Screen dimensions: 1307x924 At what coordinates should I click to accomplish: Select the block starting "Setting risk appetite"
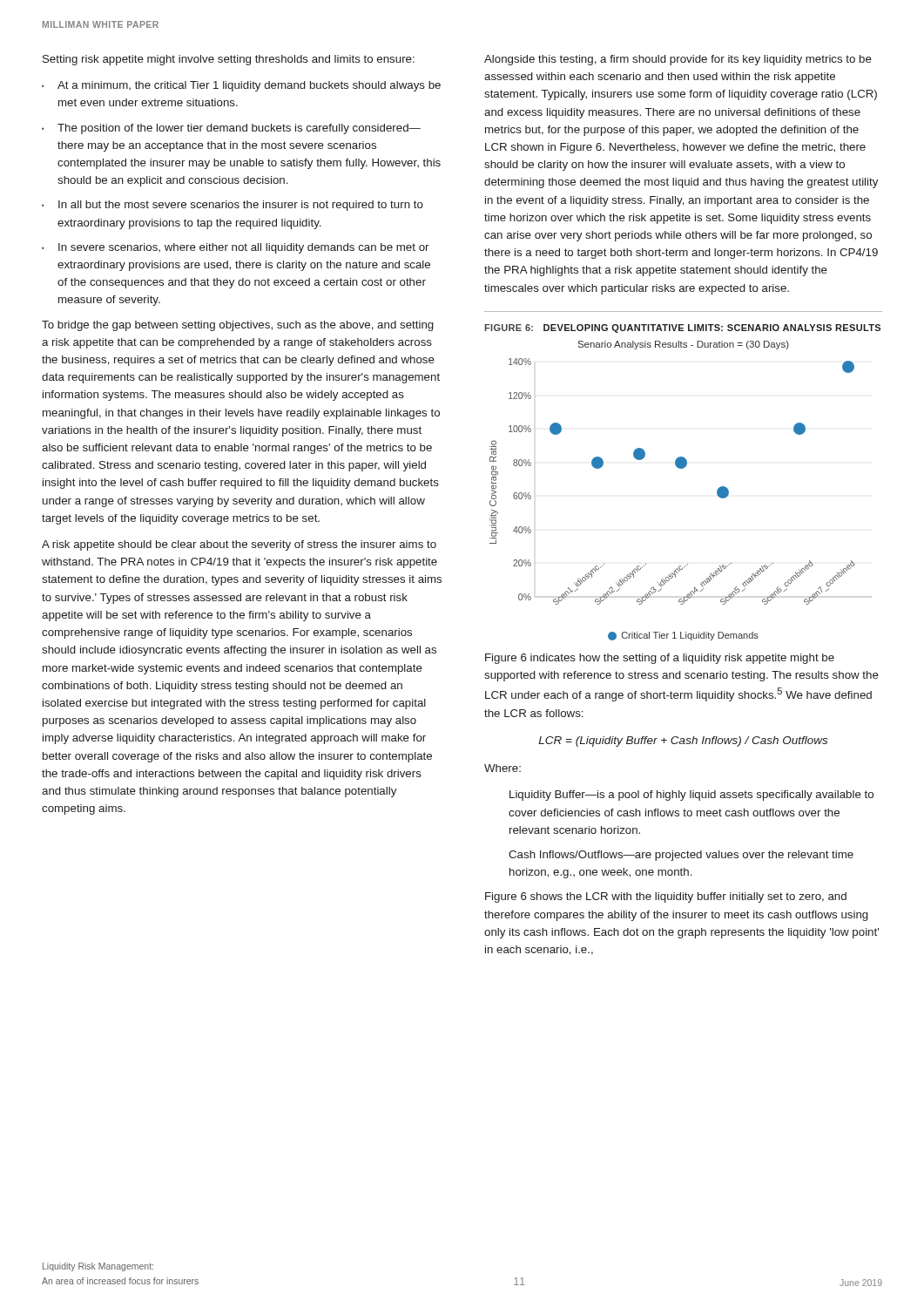[x=228, y=59]
